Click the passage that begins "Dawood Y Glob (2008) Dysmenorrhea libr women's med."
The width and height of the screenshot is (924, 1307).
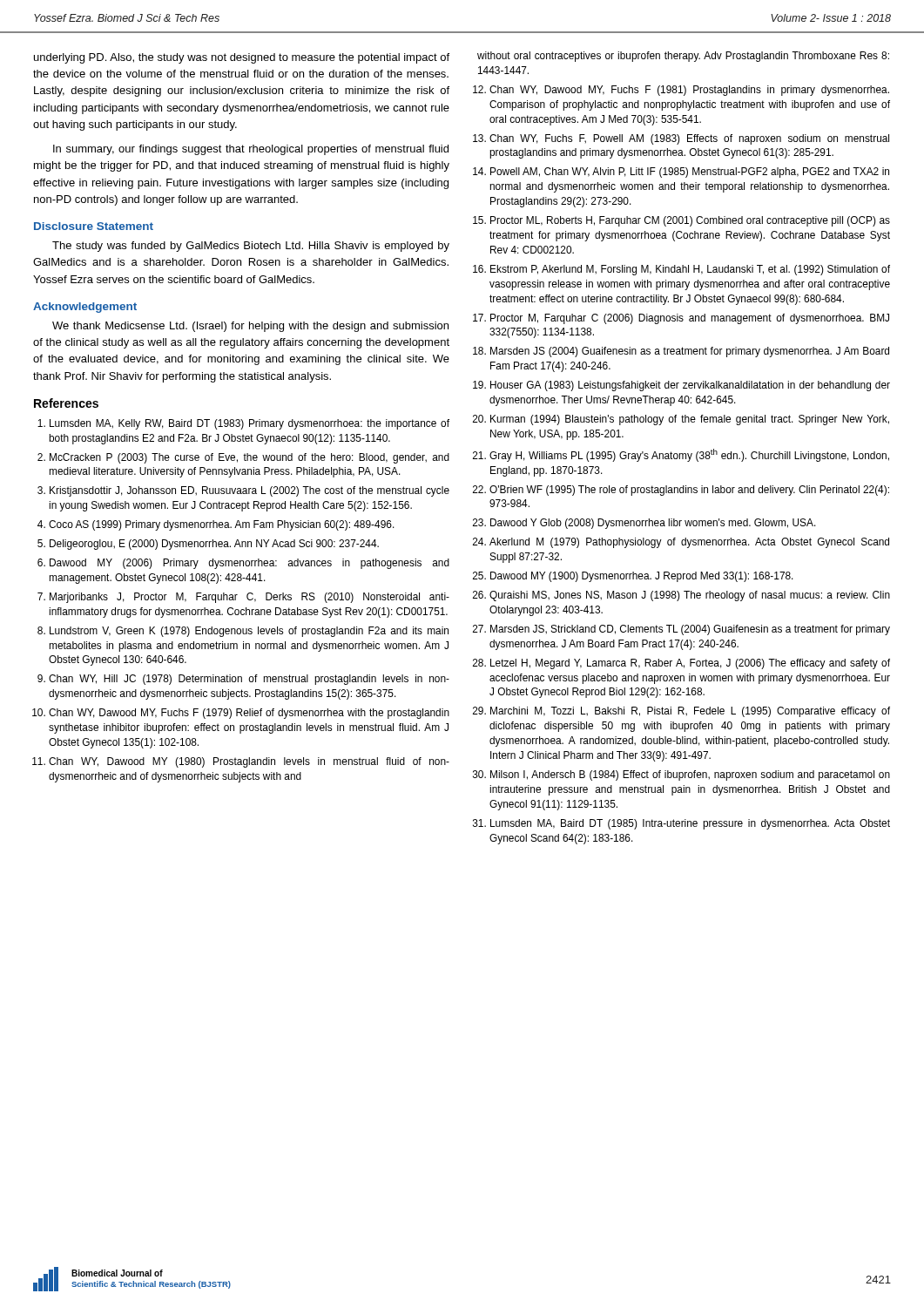[690, 524]
